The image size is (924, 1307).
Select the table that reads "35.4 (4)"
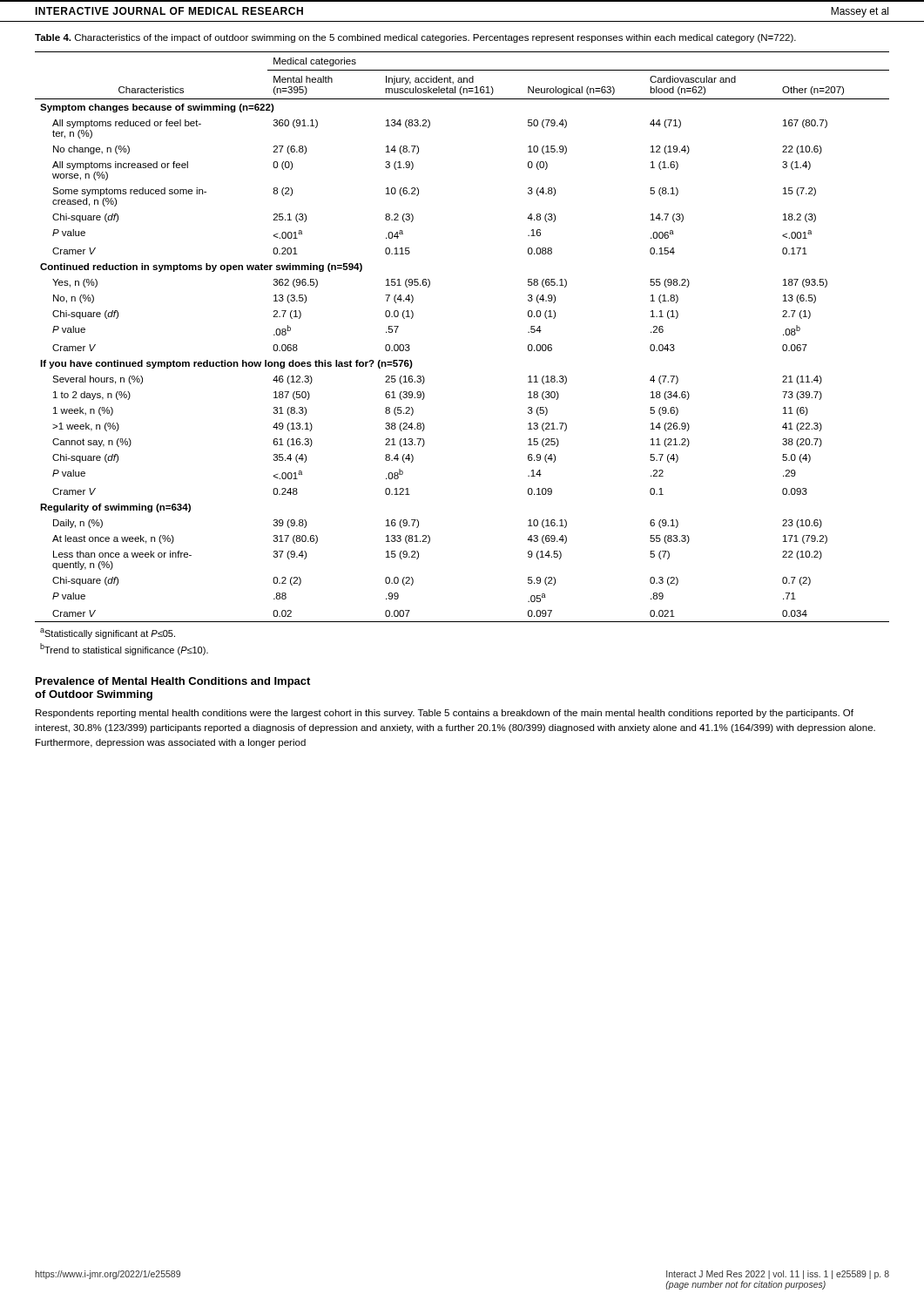coord(462,355)
